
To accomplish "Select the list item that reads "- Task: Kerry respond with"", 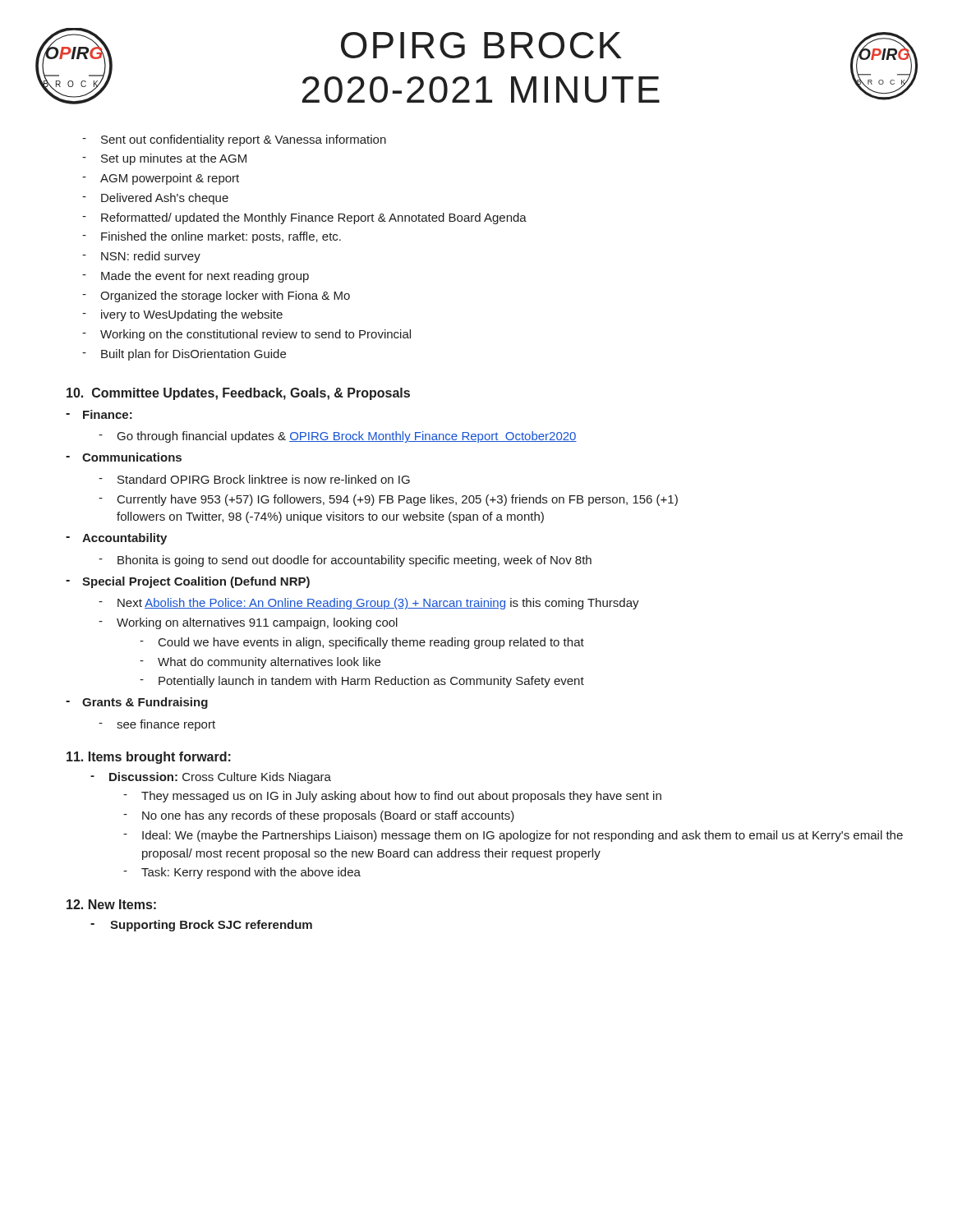I will point(242,872).
